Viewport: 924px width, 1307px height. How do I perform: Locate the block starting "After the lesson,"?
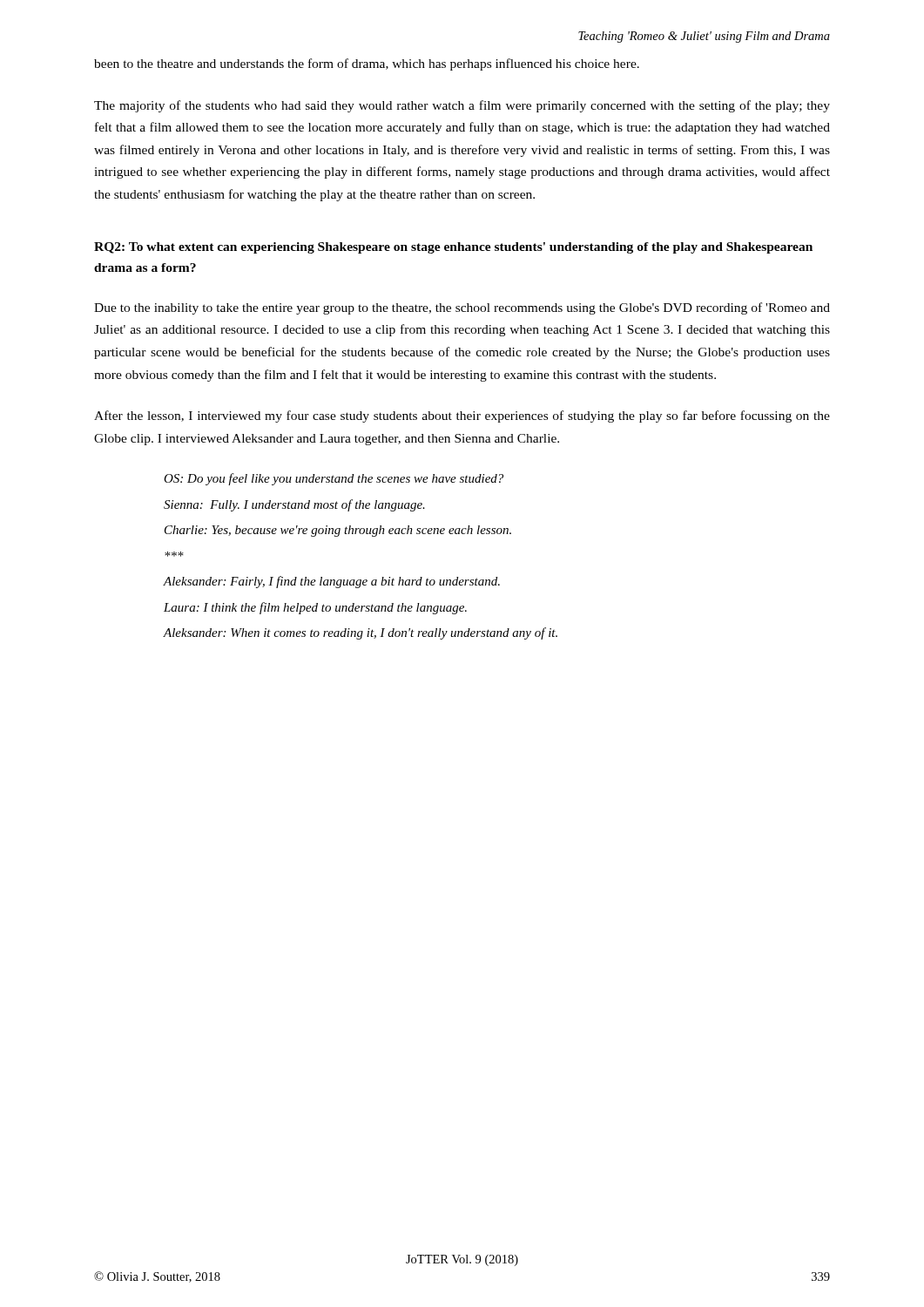coord(462,426)
